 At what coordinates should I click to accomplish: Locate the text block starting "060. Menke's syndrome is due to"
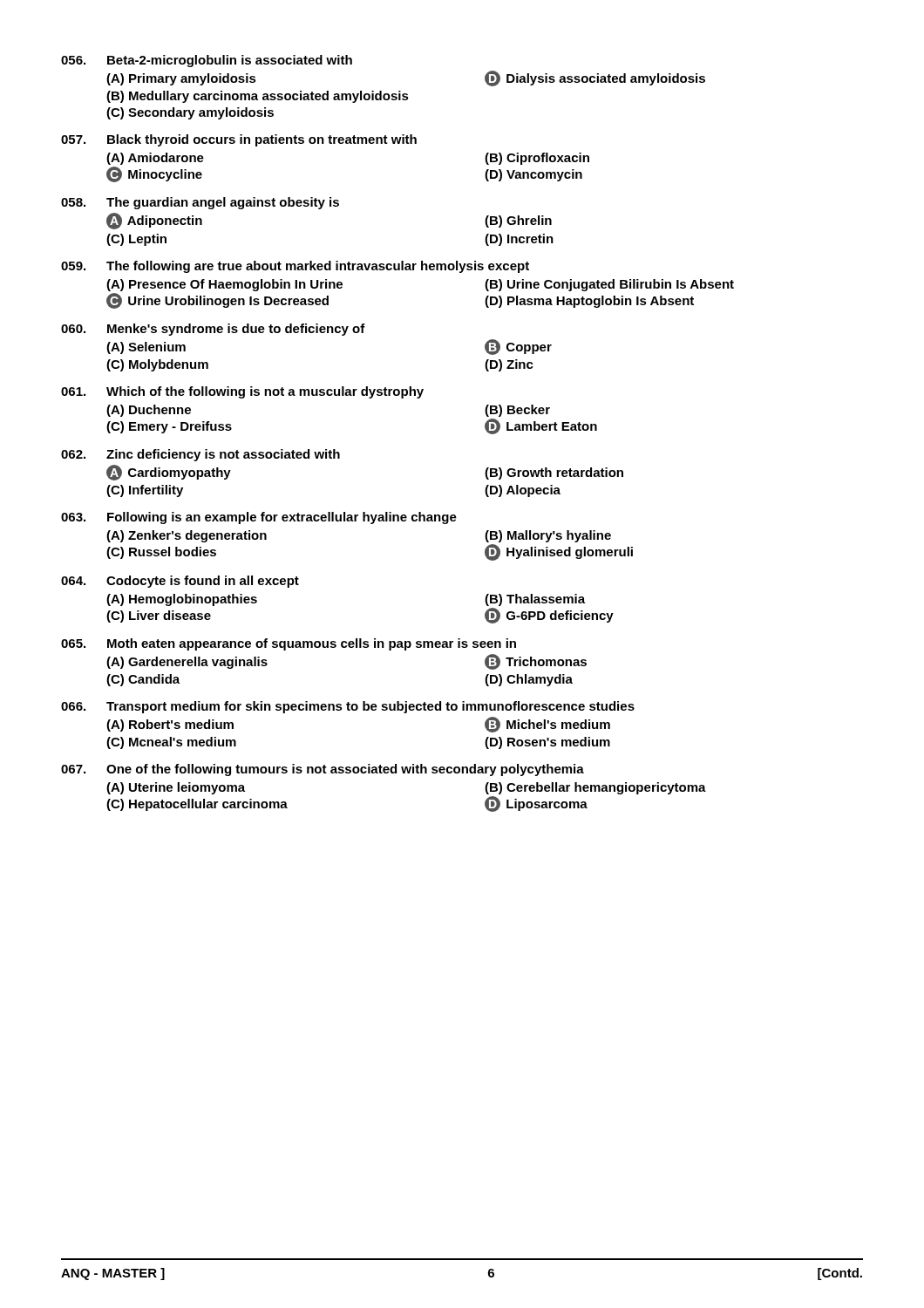click(x=213, y=330)
